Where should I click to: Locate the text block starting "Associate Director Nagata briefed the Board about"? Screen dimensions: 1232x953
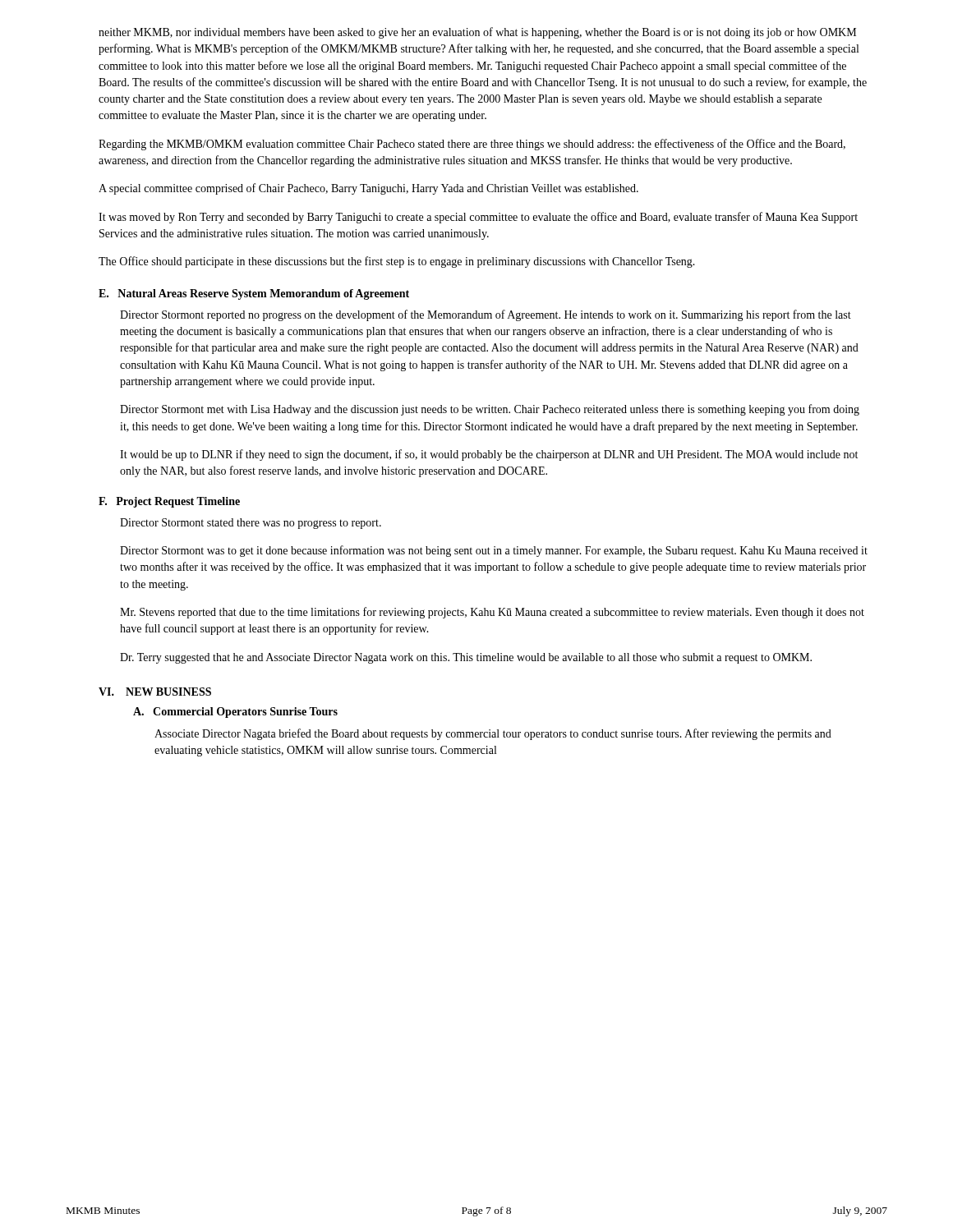pos(493,742)
